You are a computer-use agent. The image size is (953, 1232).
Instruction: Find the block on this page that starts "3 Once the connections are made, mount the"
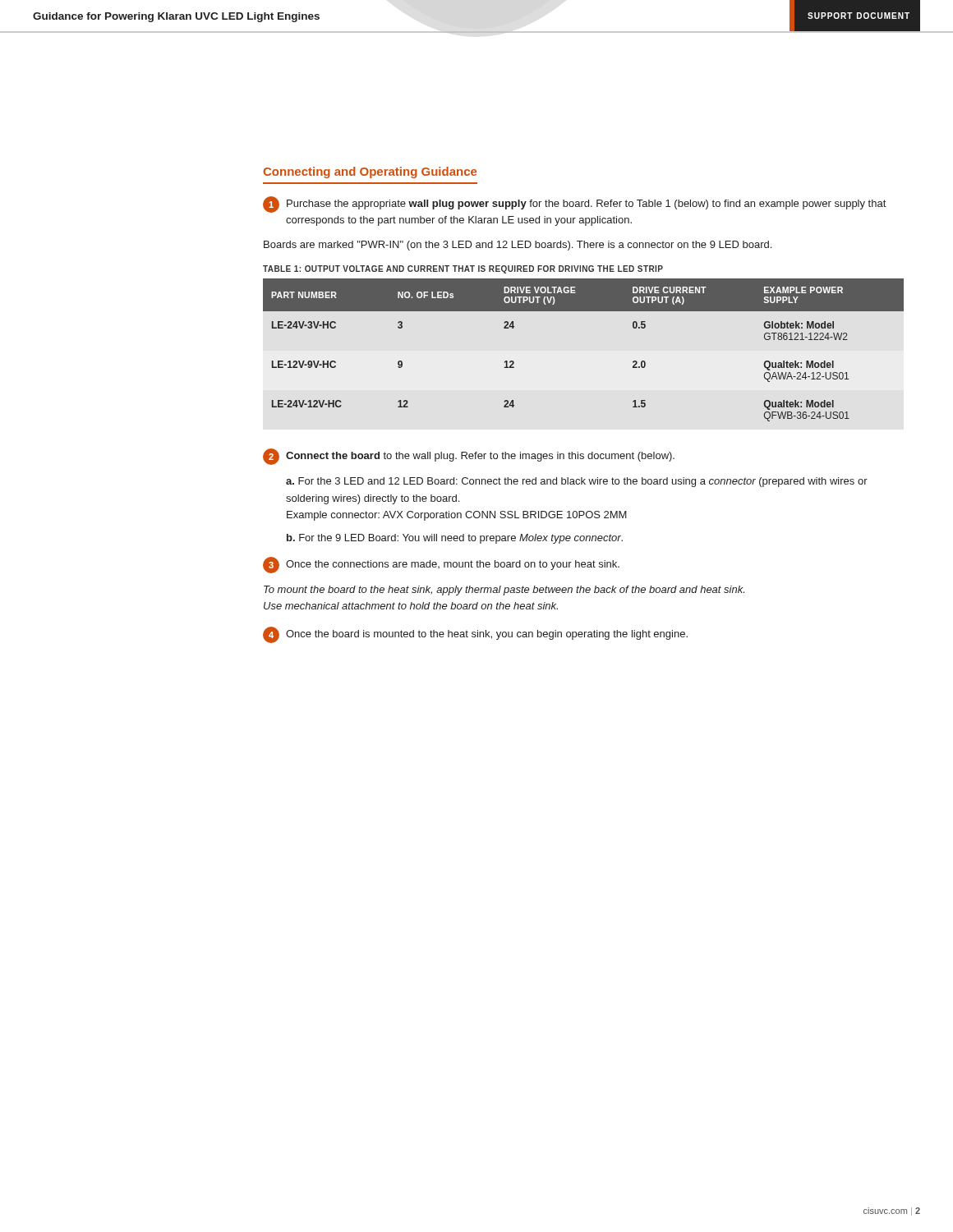442,565
